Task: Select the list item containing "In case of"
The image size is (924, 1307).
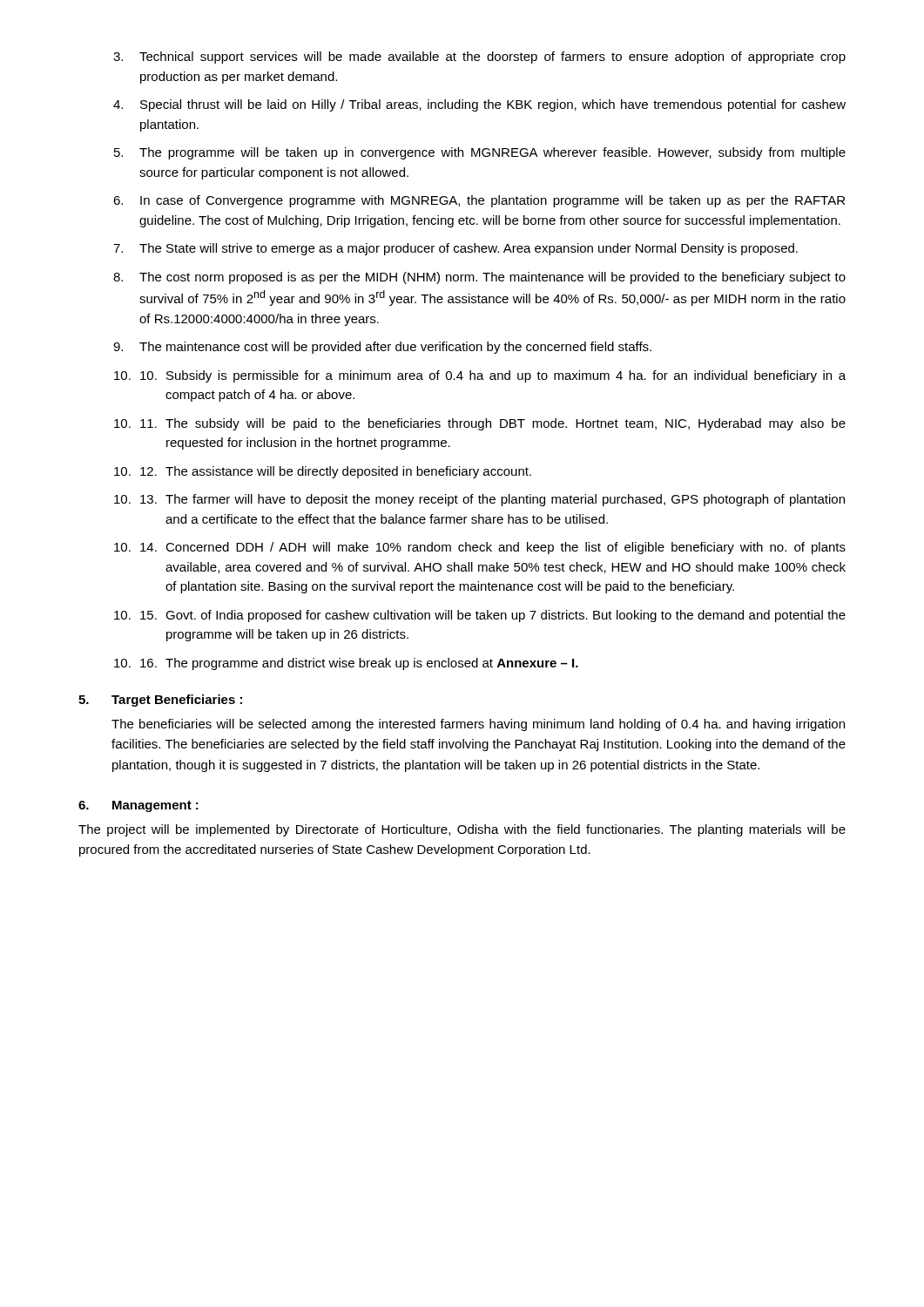Action: tap(492, 210)
